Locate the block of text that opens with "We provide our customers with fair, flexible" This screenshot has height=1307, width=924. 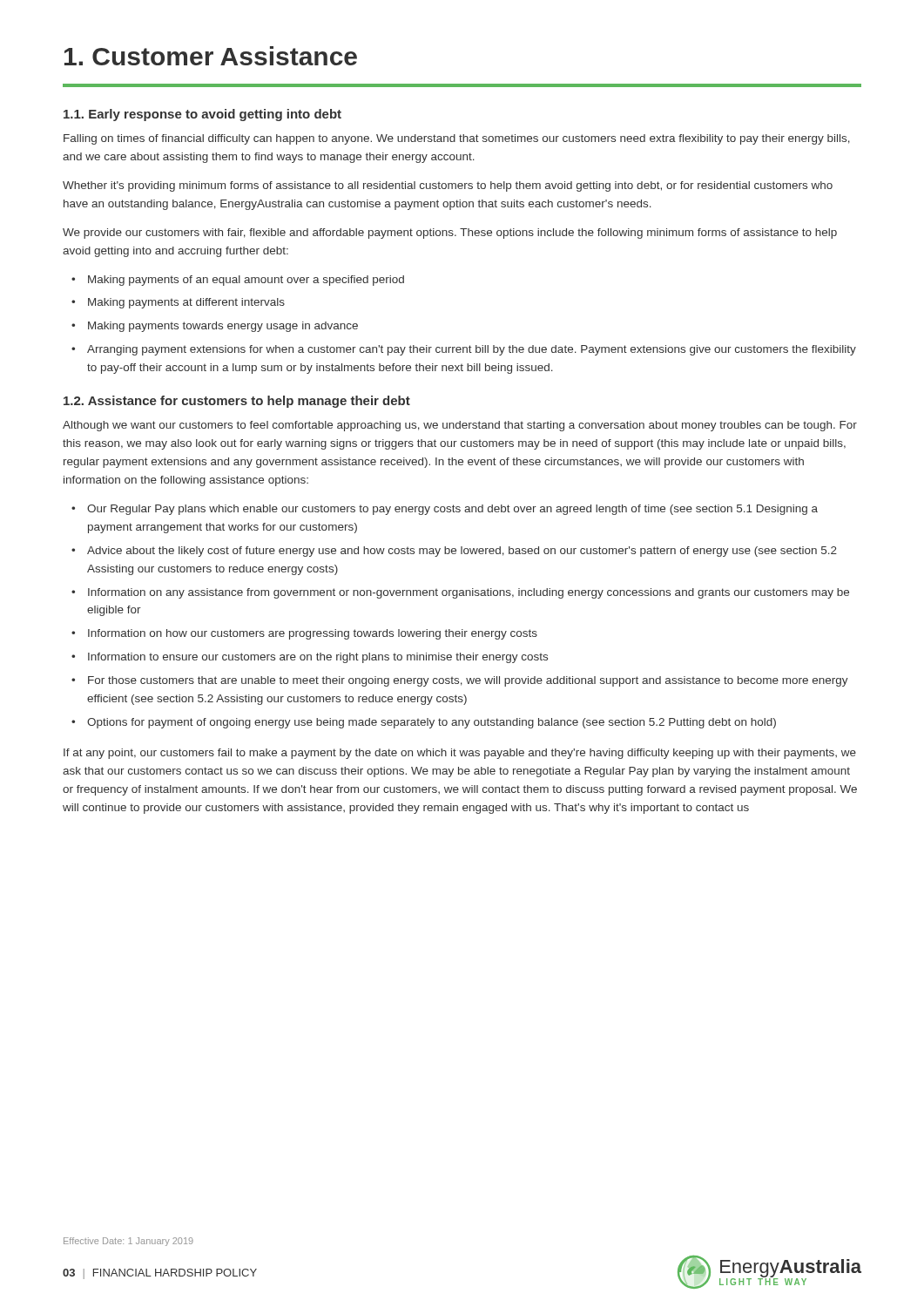pyautogui.click(x=462, y=242)
